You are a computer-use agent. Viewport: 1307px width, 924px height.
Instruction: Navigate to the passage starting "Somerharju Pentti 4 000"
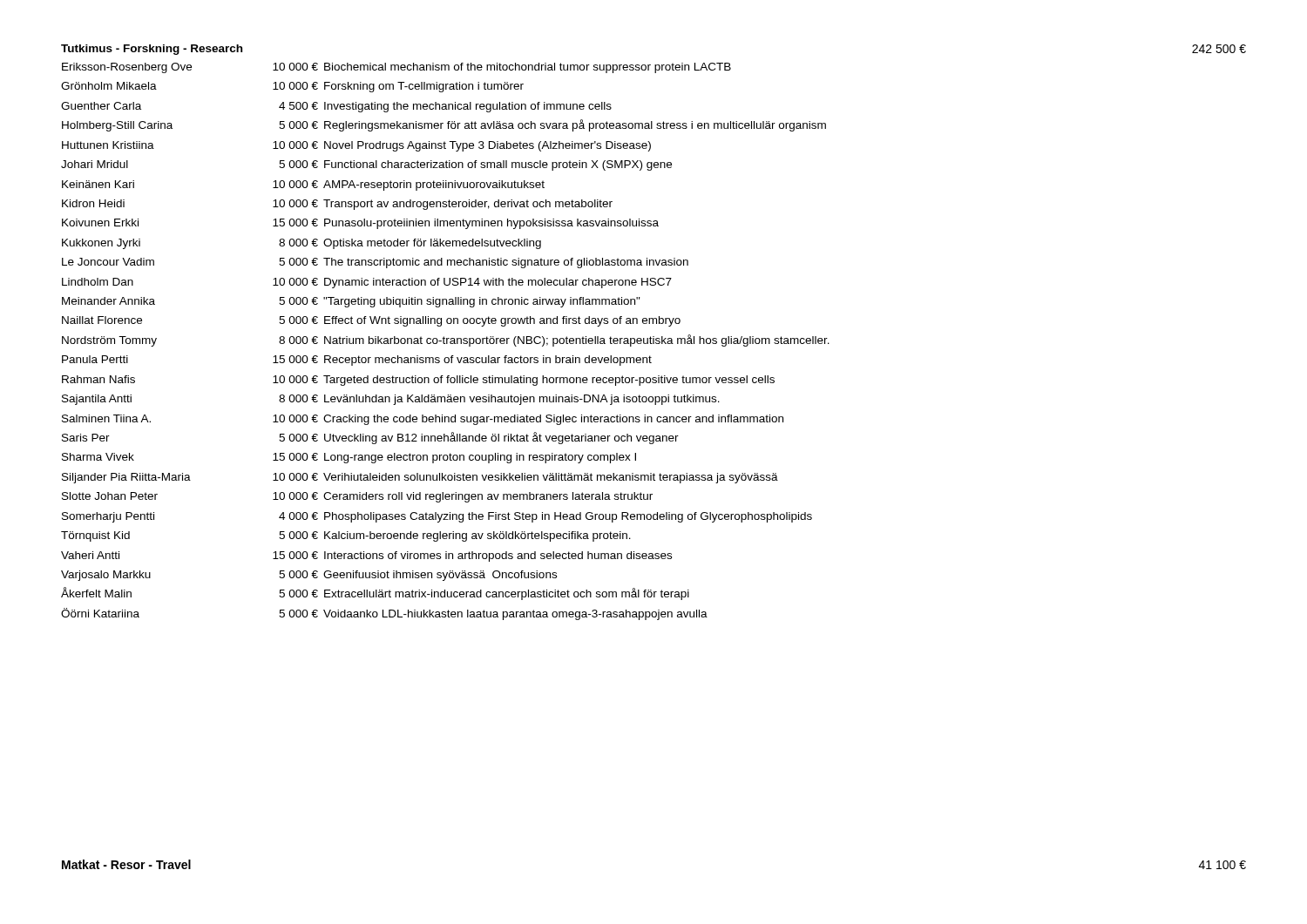(x=654, y=517)
